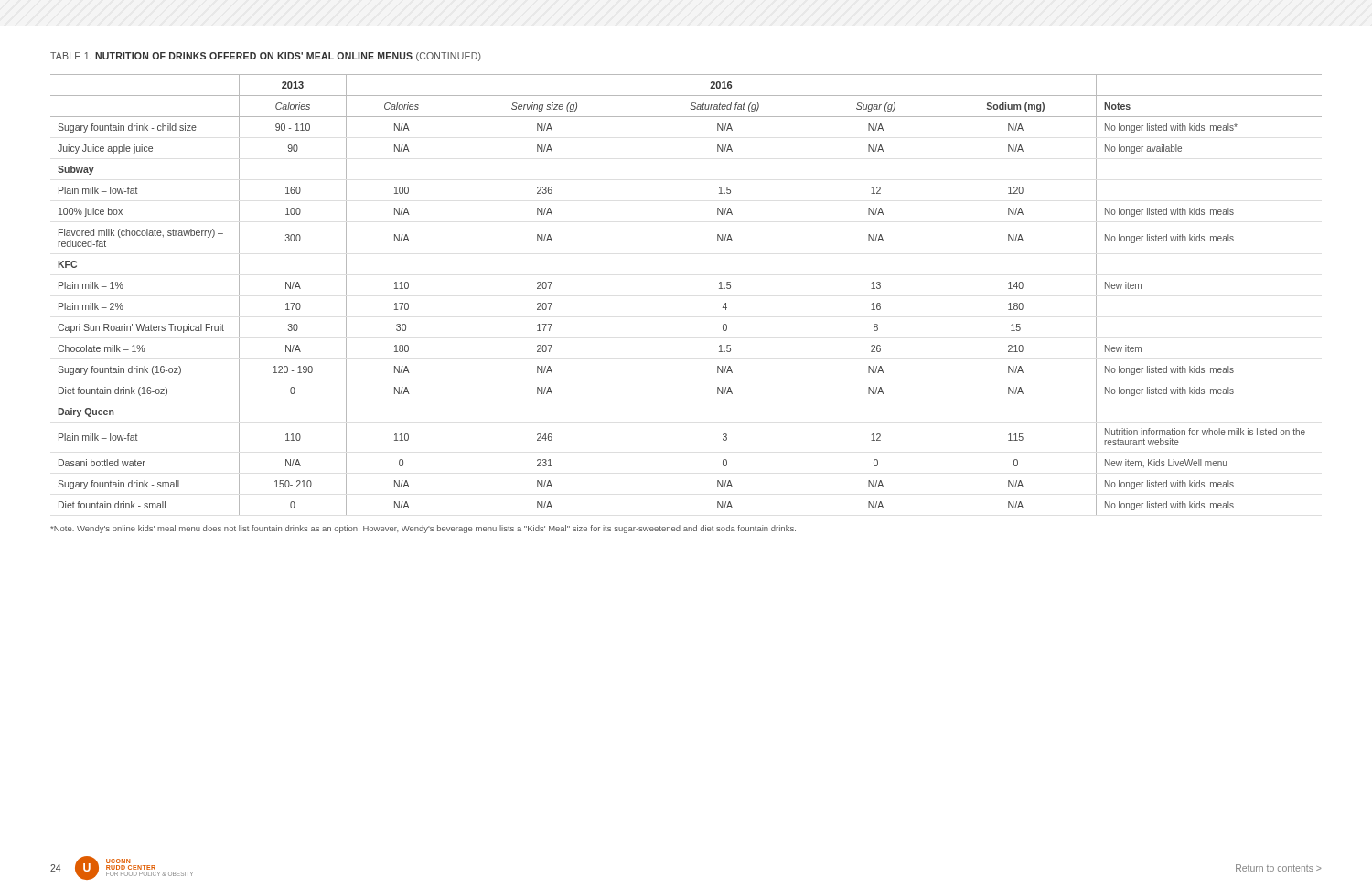
Task: Locate the table
Action: [x=686, y=295]
